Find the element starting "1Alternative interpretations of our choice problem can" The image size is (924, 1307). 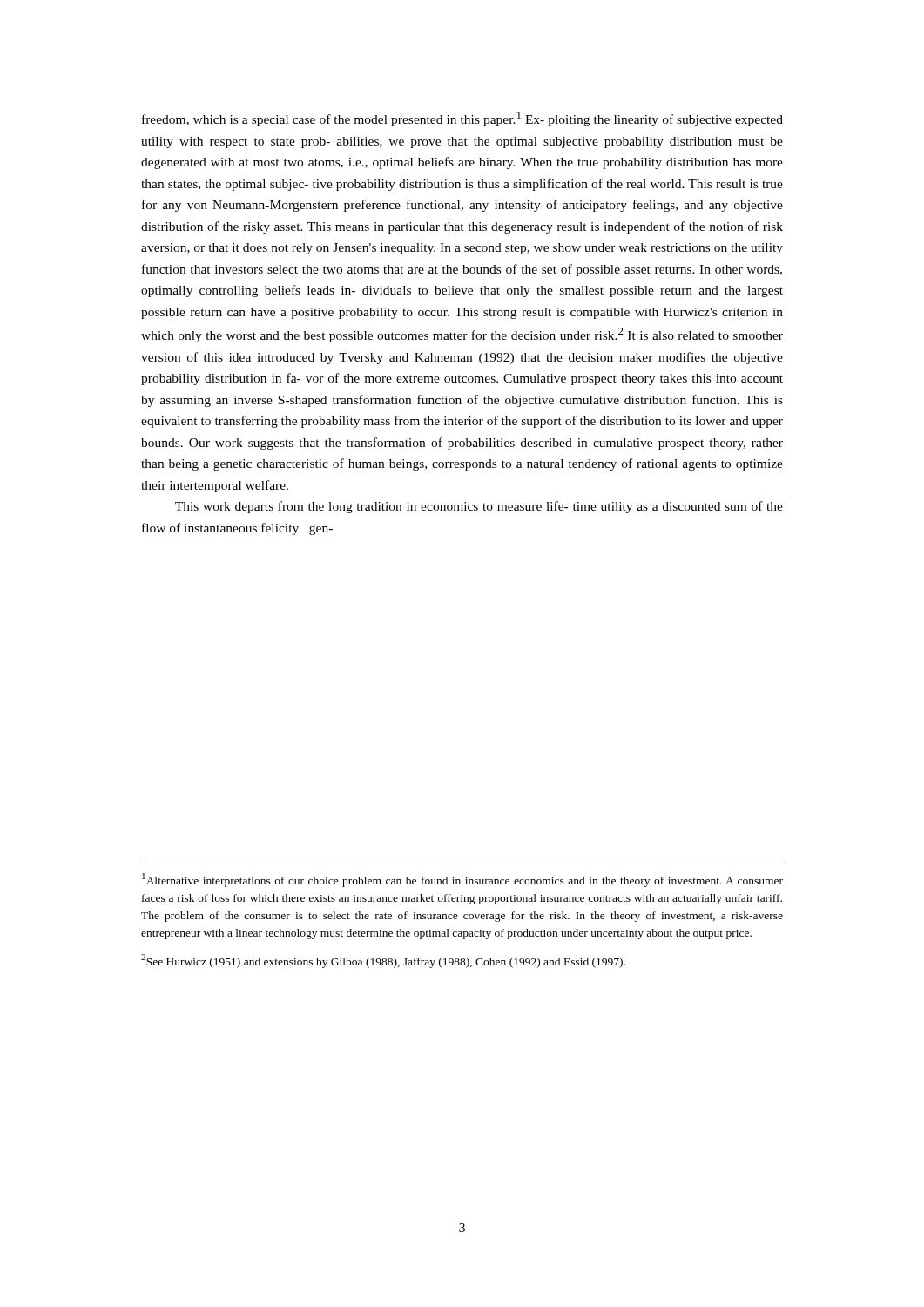tap(462, 919)
